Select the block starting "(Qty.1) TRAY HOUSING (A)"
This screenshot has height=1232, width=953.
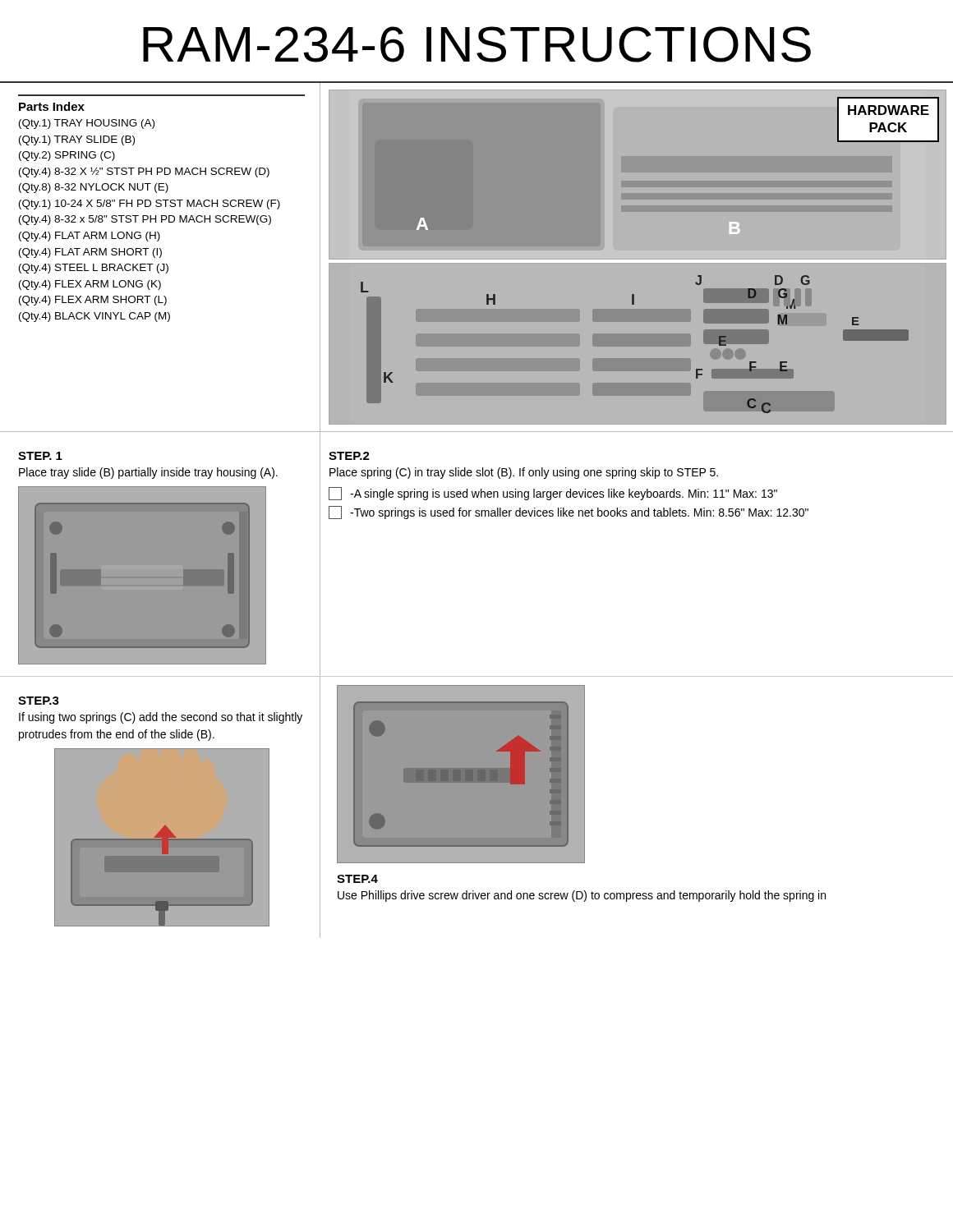pos(87,123)
